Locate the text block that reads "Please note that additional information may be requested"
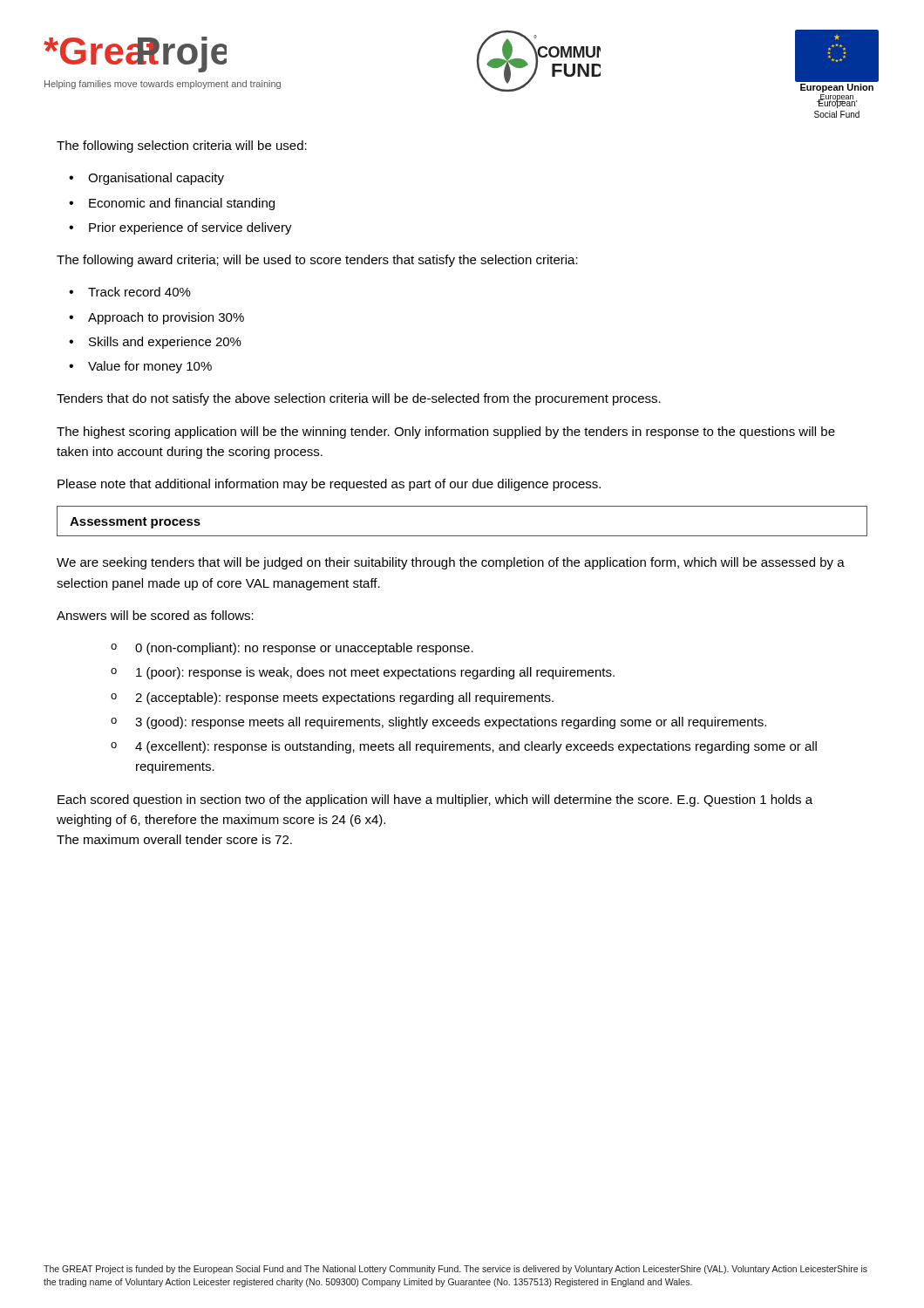 (329, 484)
